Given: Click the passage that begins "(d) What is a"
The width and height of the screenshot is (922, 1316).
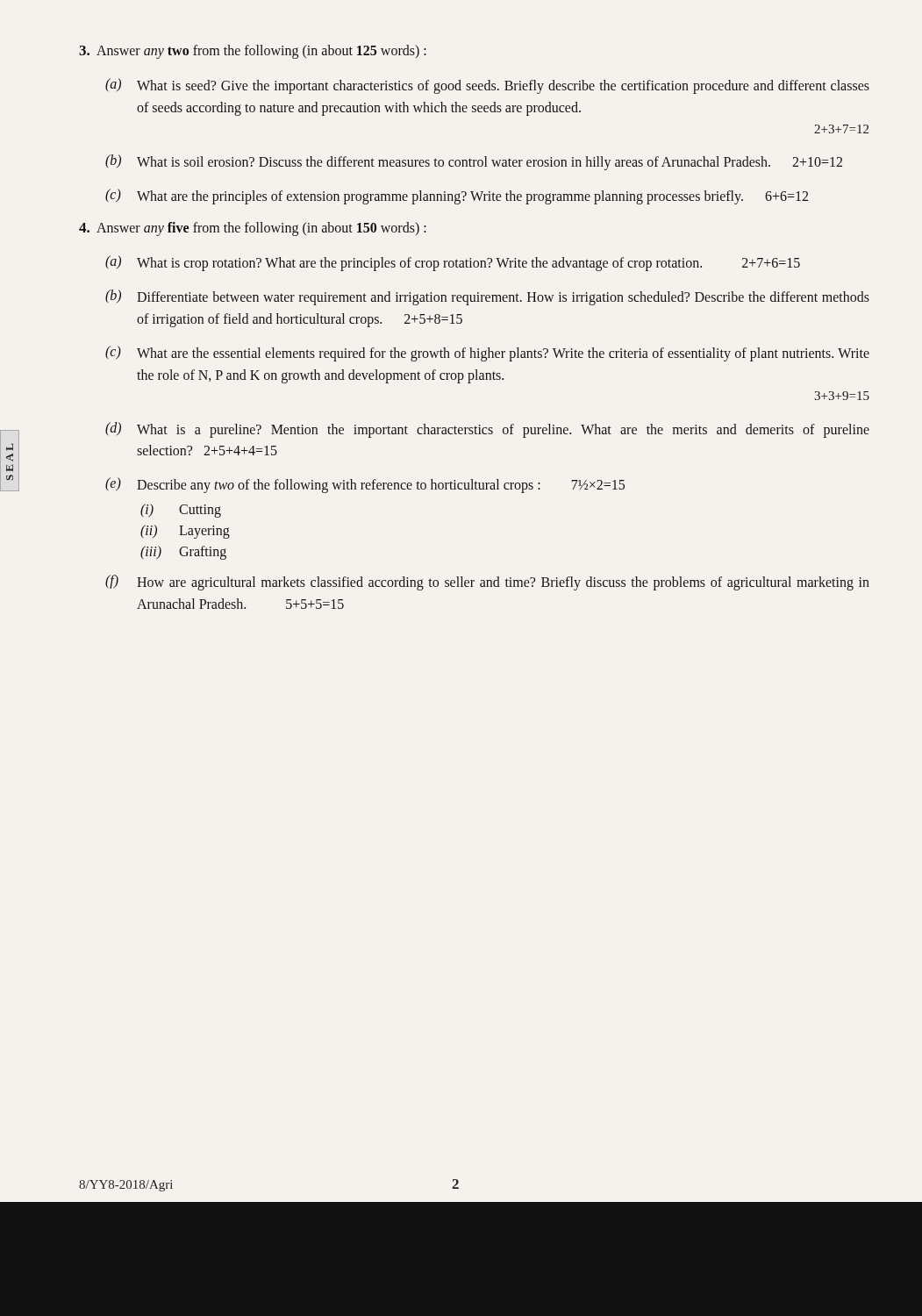Looking at the screenshot, I should pos(487,441).
